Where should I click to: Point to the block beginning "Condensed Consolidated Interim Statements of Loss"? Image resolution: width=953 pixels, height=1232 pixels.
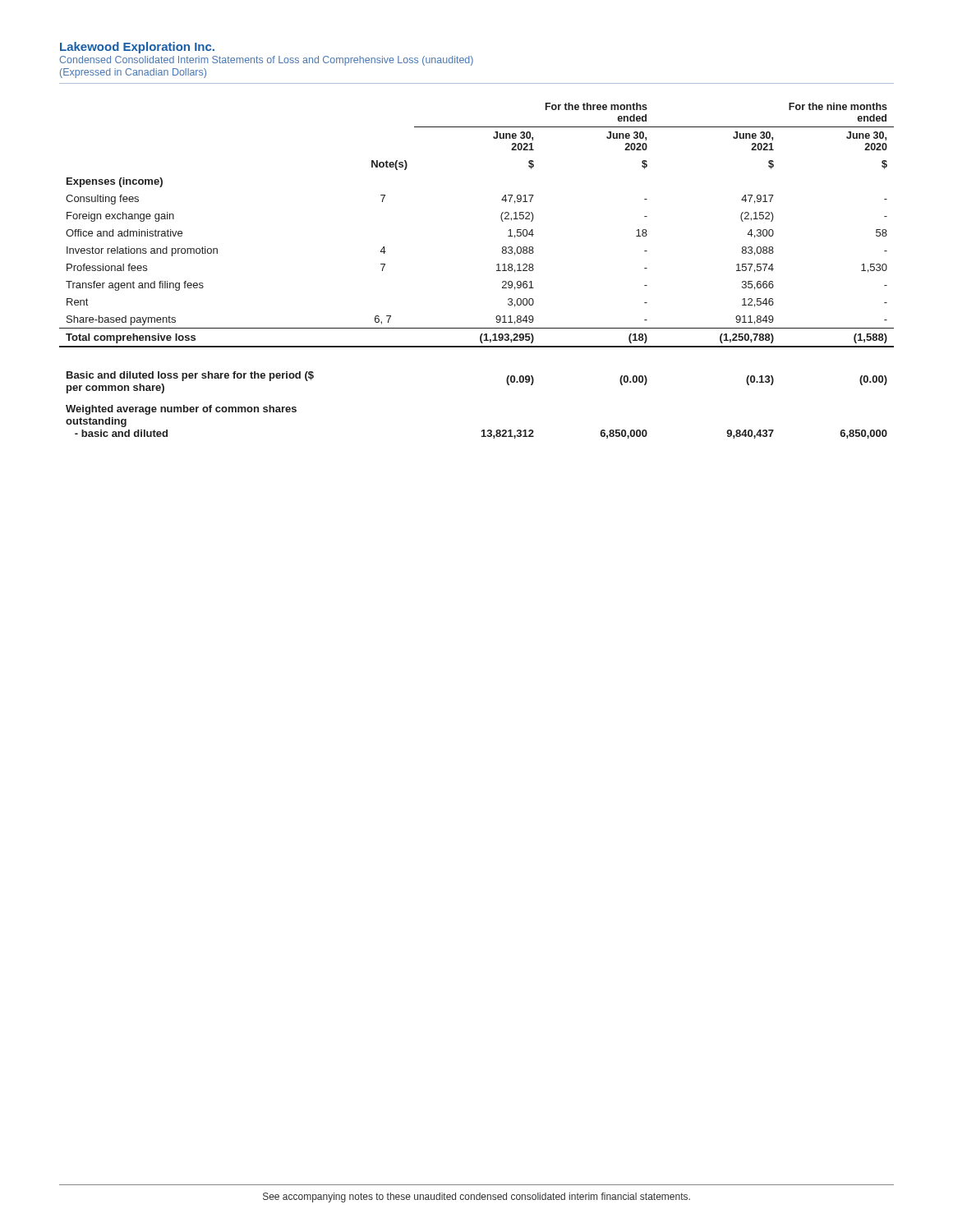tap(266, 60)
